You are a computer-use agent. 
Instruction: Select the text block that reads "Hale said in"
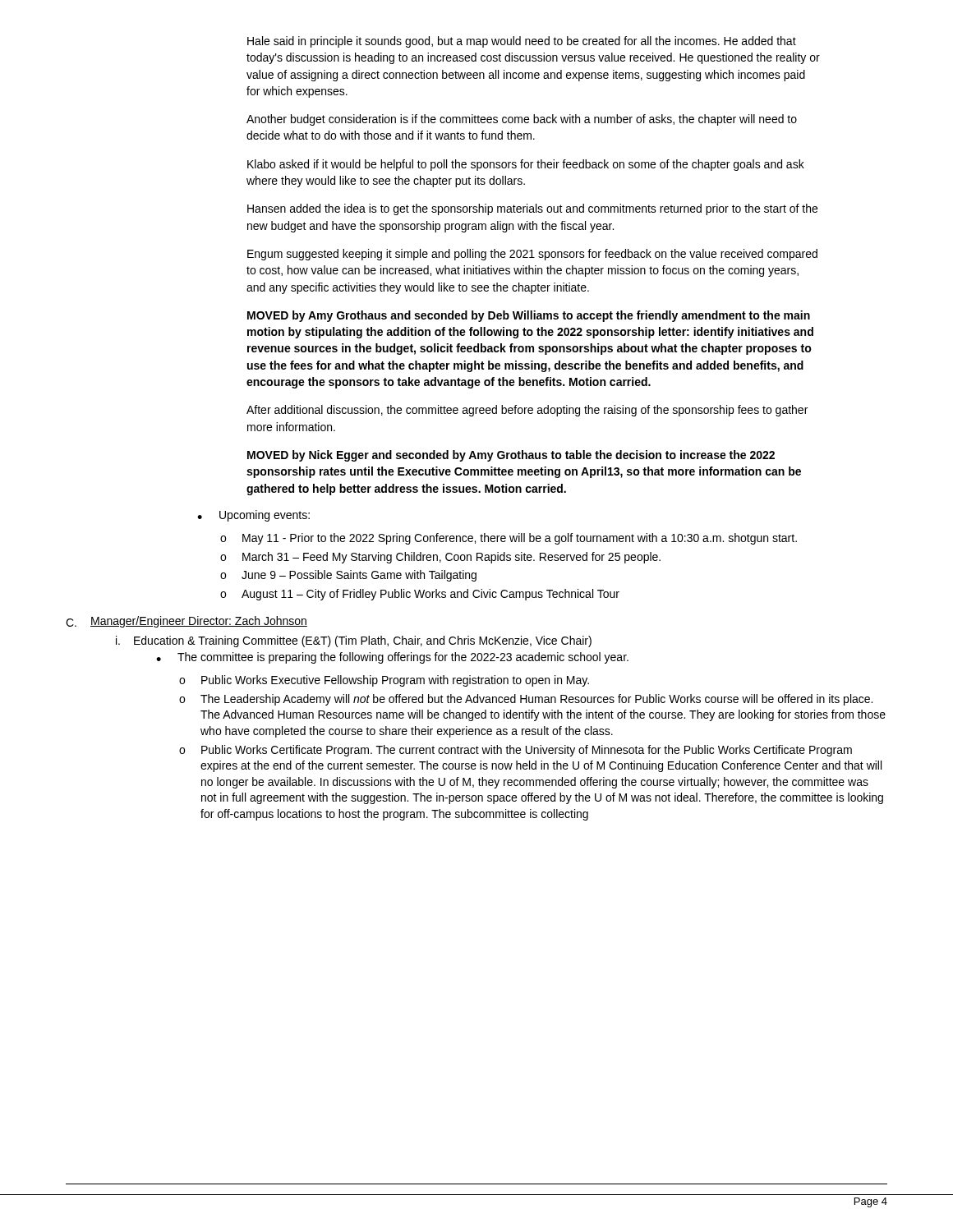click(x=533, y=66)
